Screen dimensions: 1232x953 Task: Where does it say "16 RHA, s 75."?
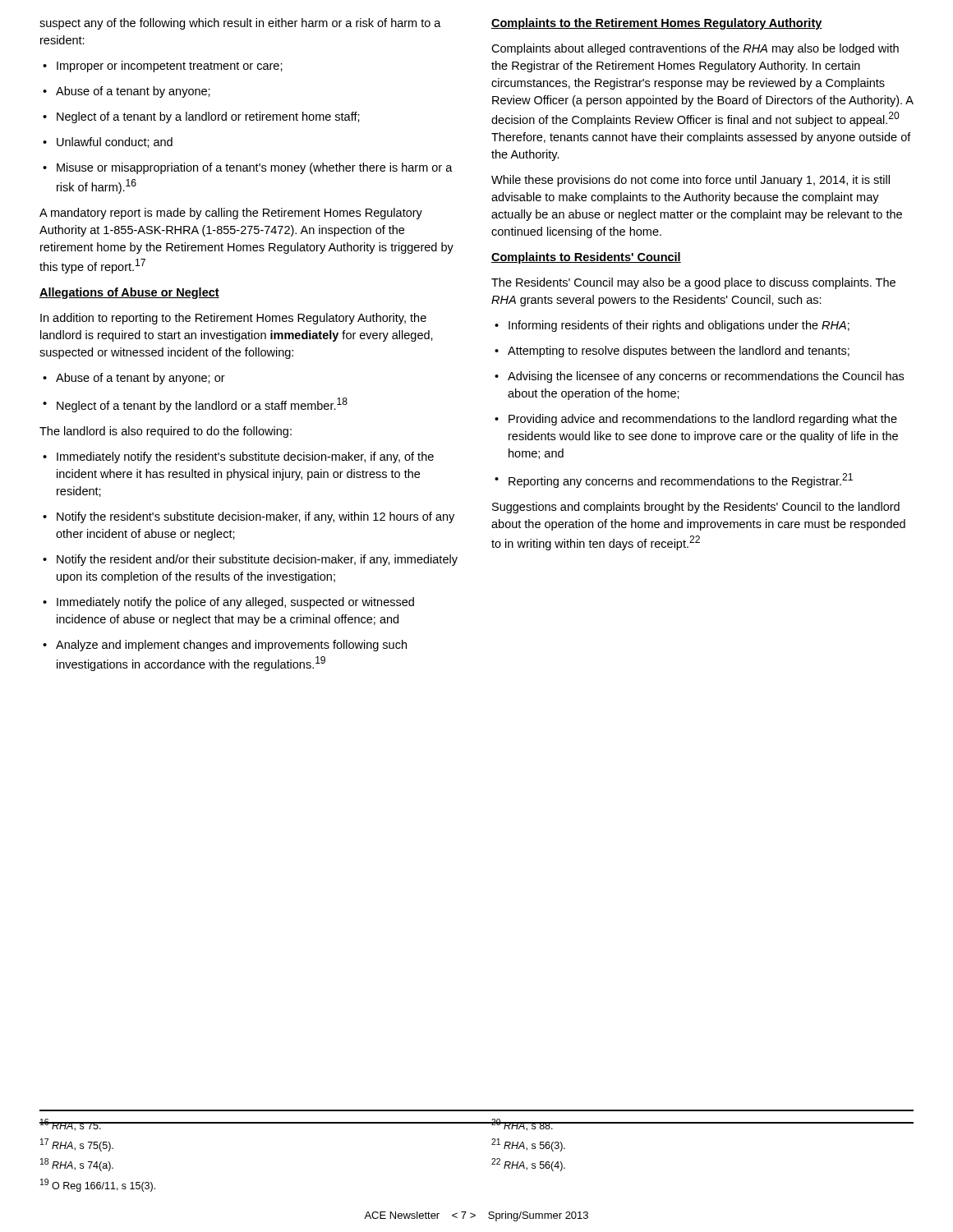click(x=251, y=1125)
